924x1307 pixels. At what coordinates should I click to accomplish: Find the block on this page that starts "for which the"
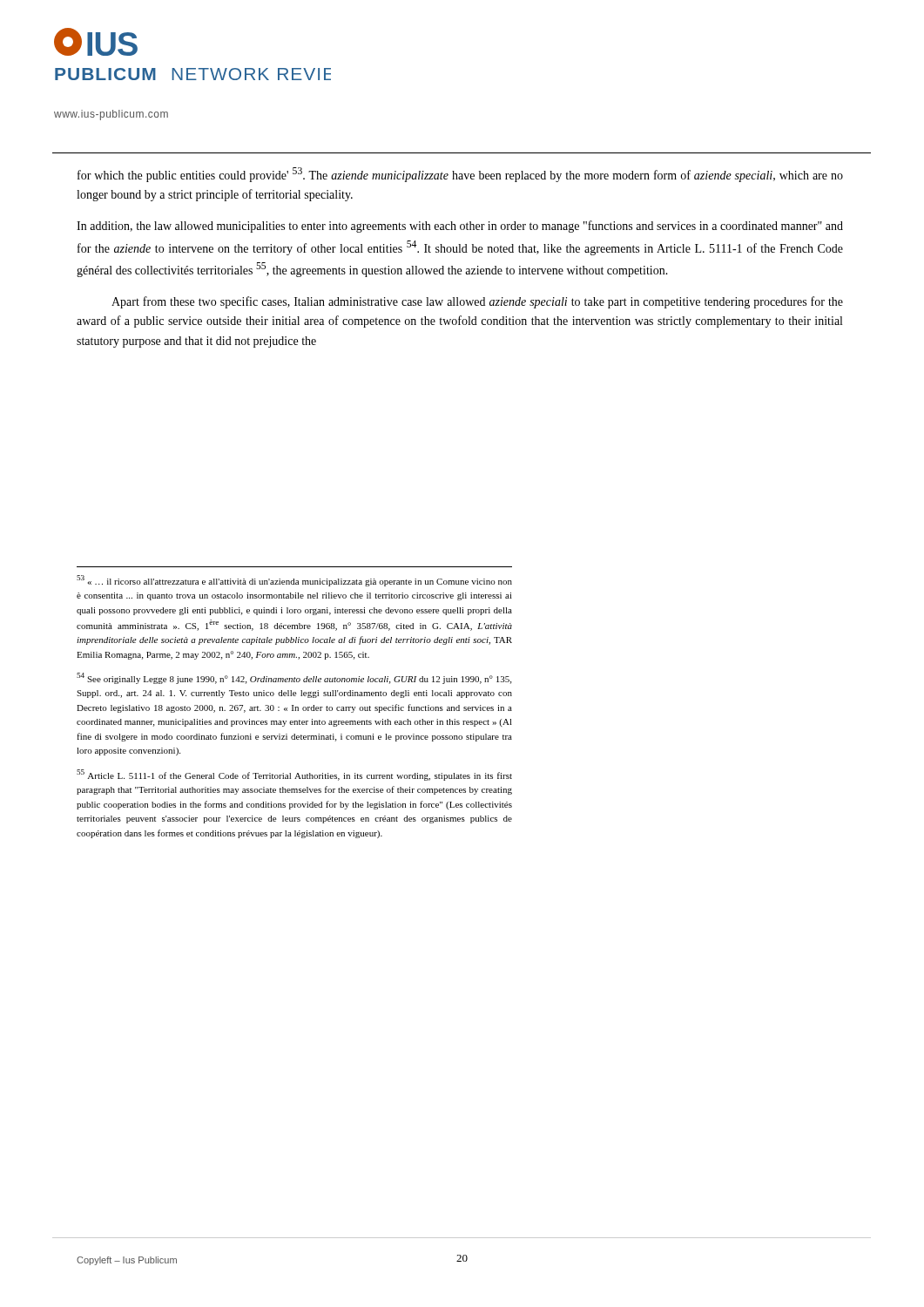coord(460,183)
